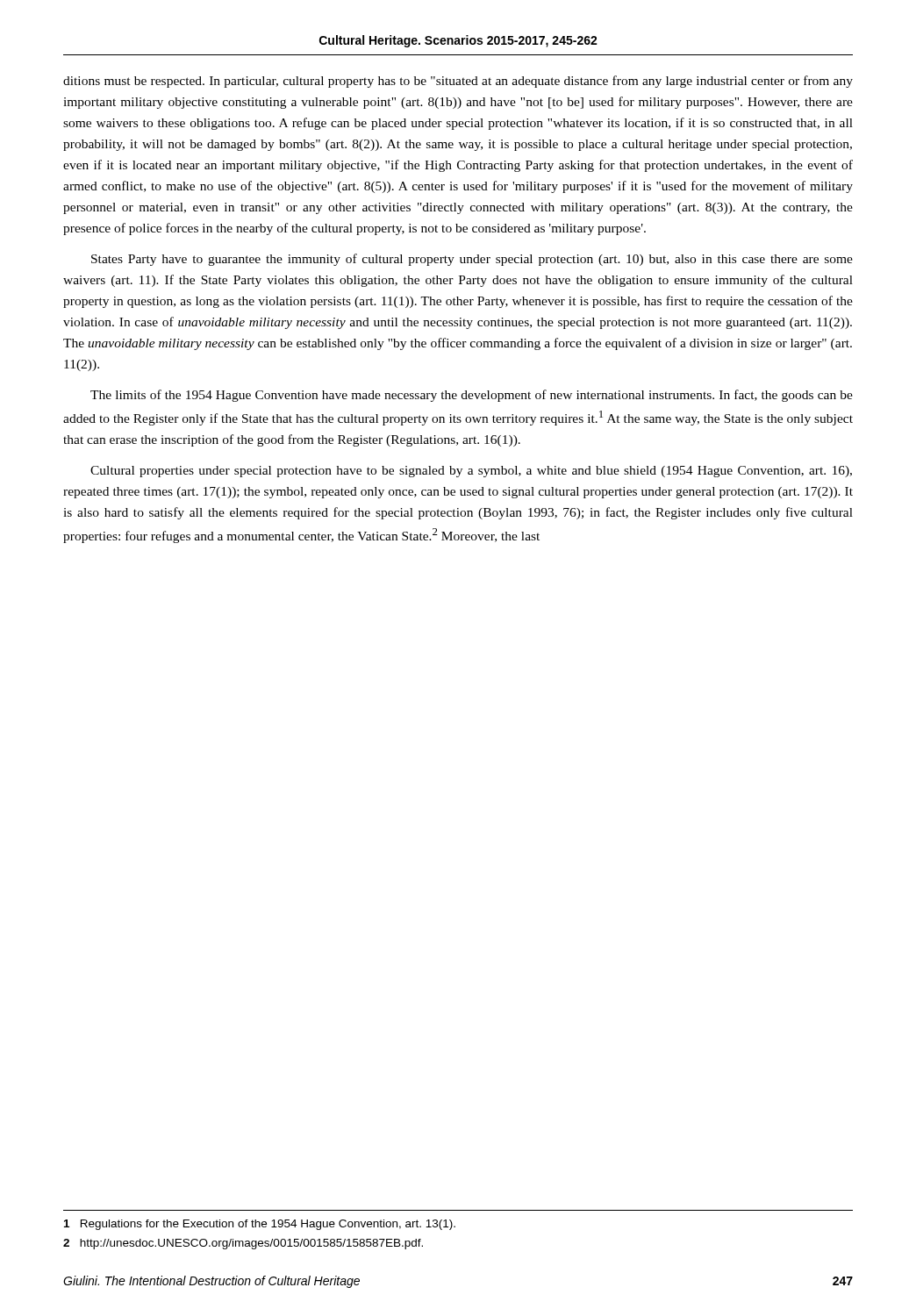The width and height of the screenshot is (916, 1316).
Task: Find the passage starting "1 Regulations for the"
Action: pos(260,1224)
